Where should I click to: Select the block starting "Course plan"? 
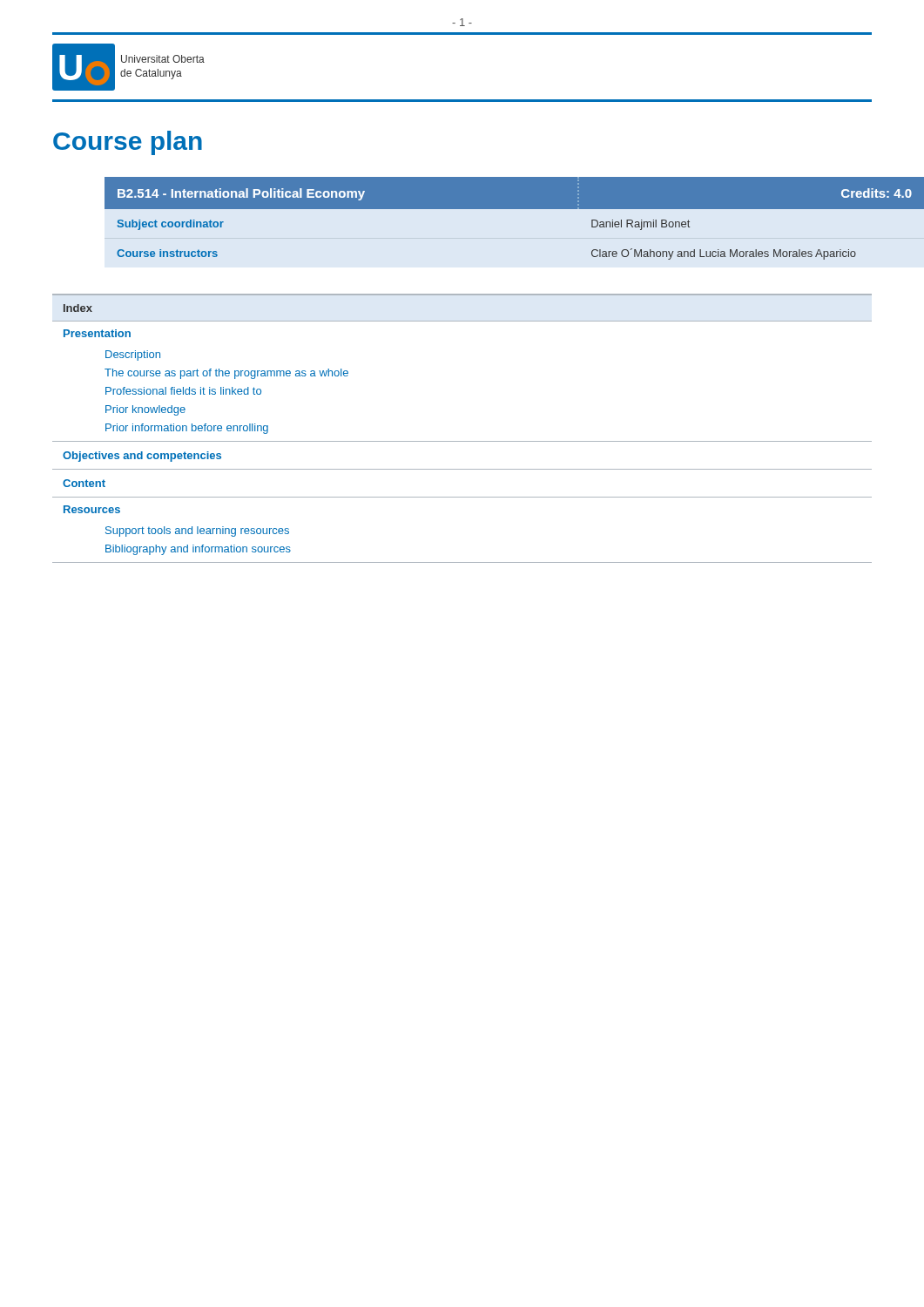(x=128, y=141)
